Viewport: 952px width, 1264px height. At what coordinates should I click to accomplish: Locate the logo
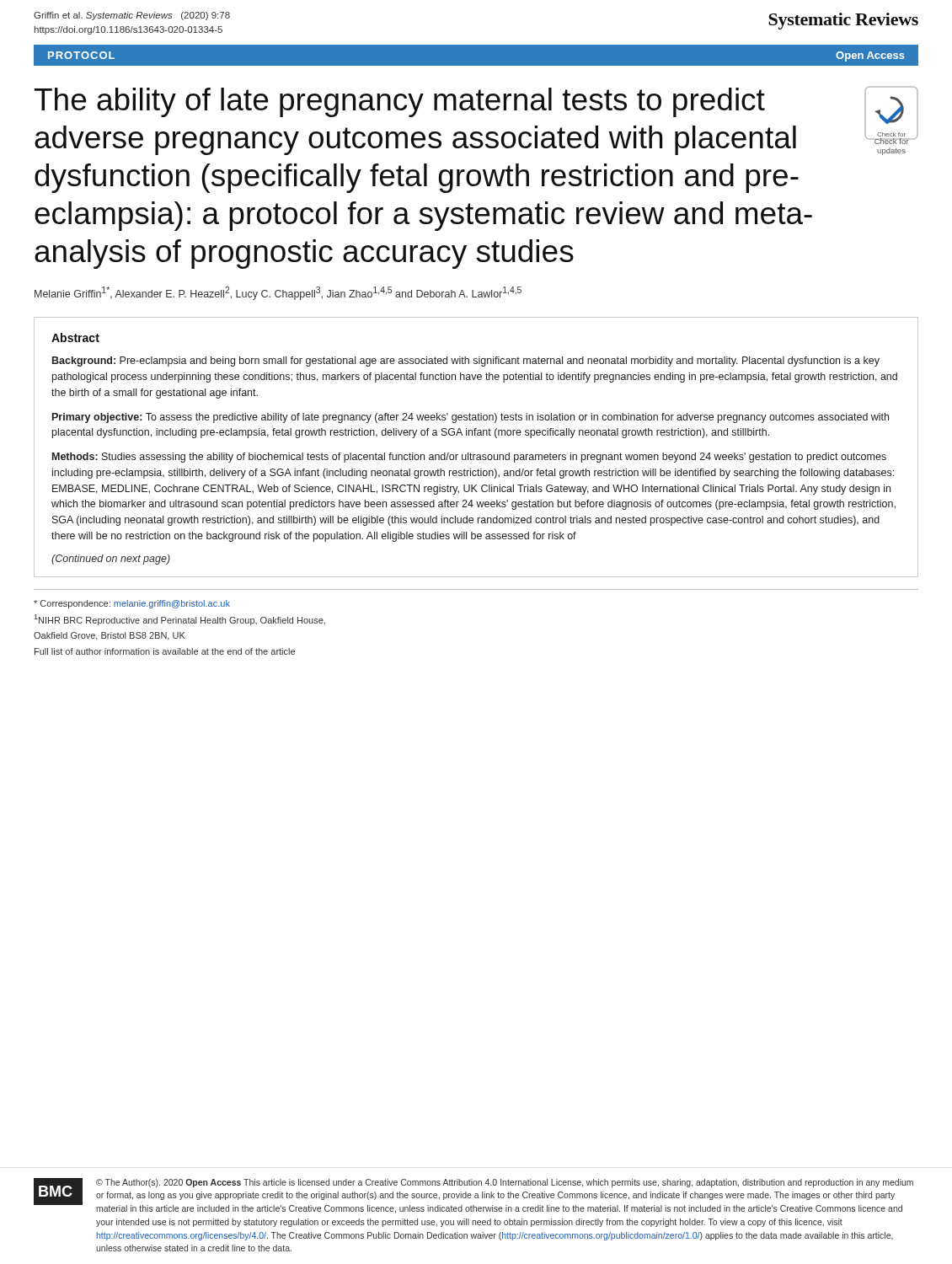pyautogui.click(x=58, y=1192)
